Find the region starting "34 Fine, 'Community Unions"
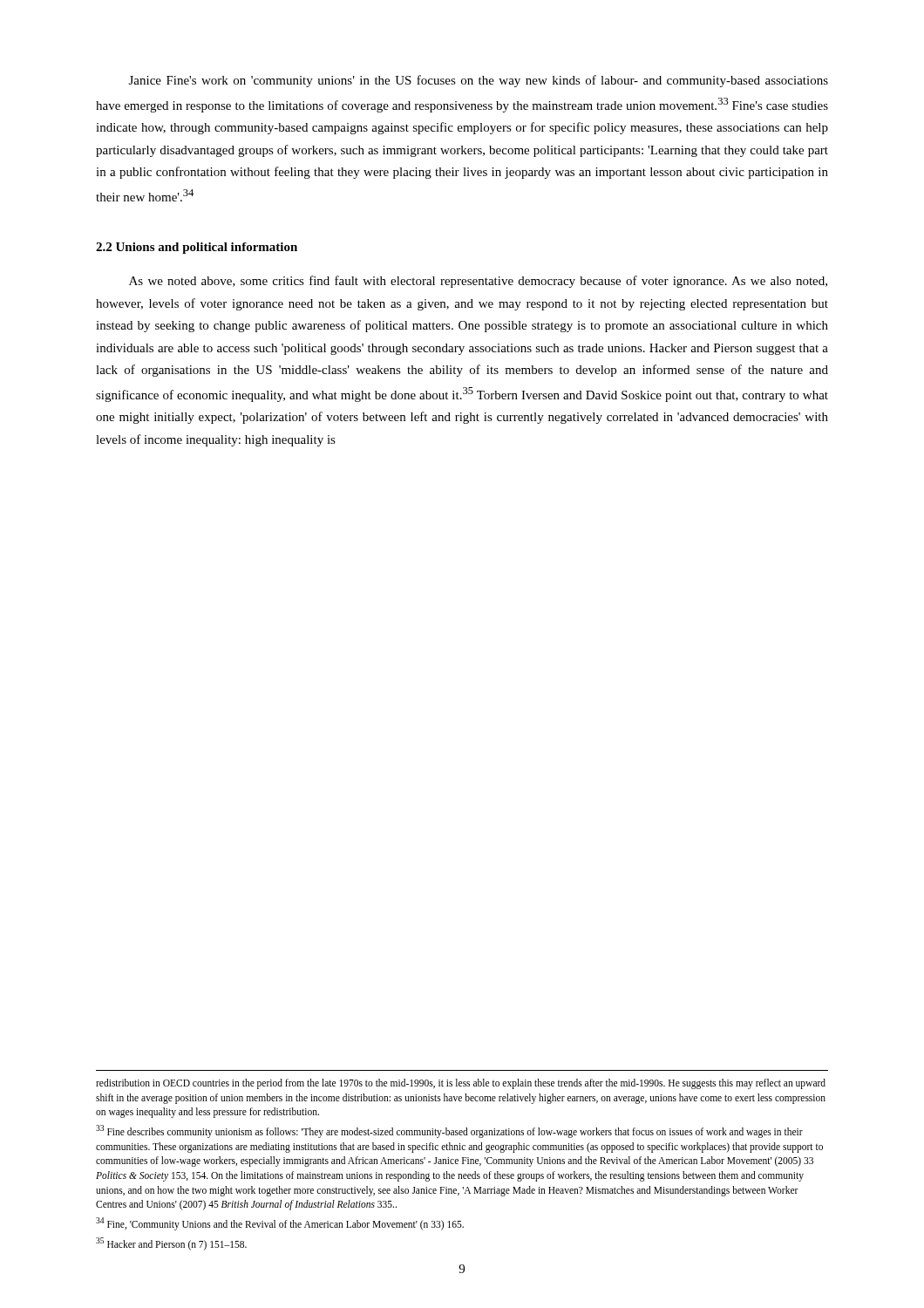This screenshot has height=1308, width=924. coord(280,1222)
